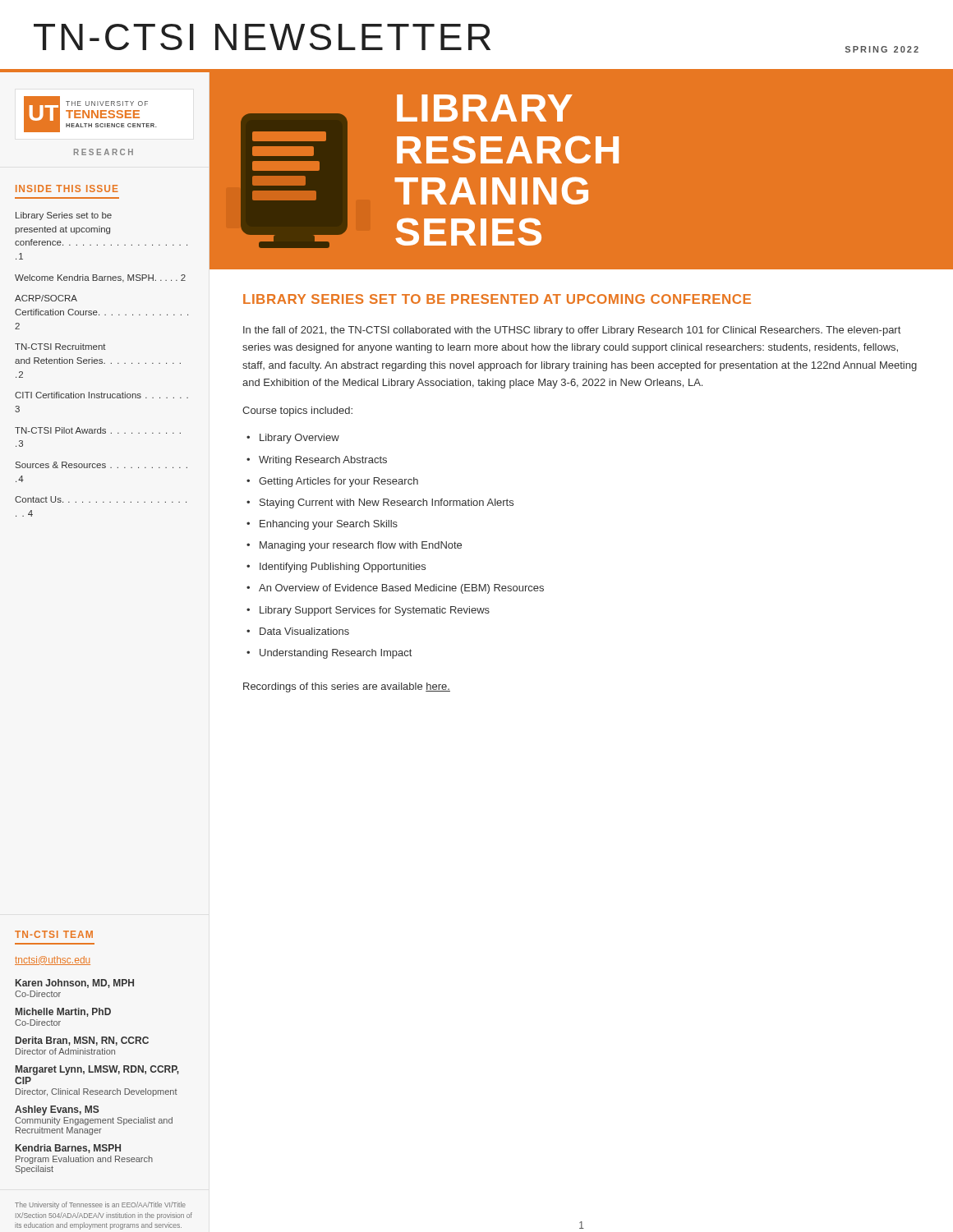Locate the text starting "In the fall of 2021, the TN-CTSI collaborated"

pyautogui.click(x=580, y=356)
